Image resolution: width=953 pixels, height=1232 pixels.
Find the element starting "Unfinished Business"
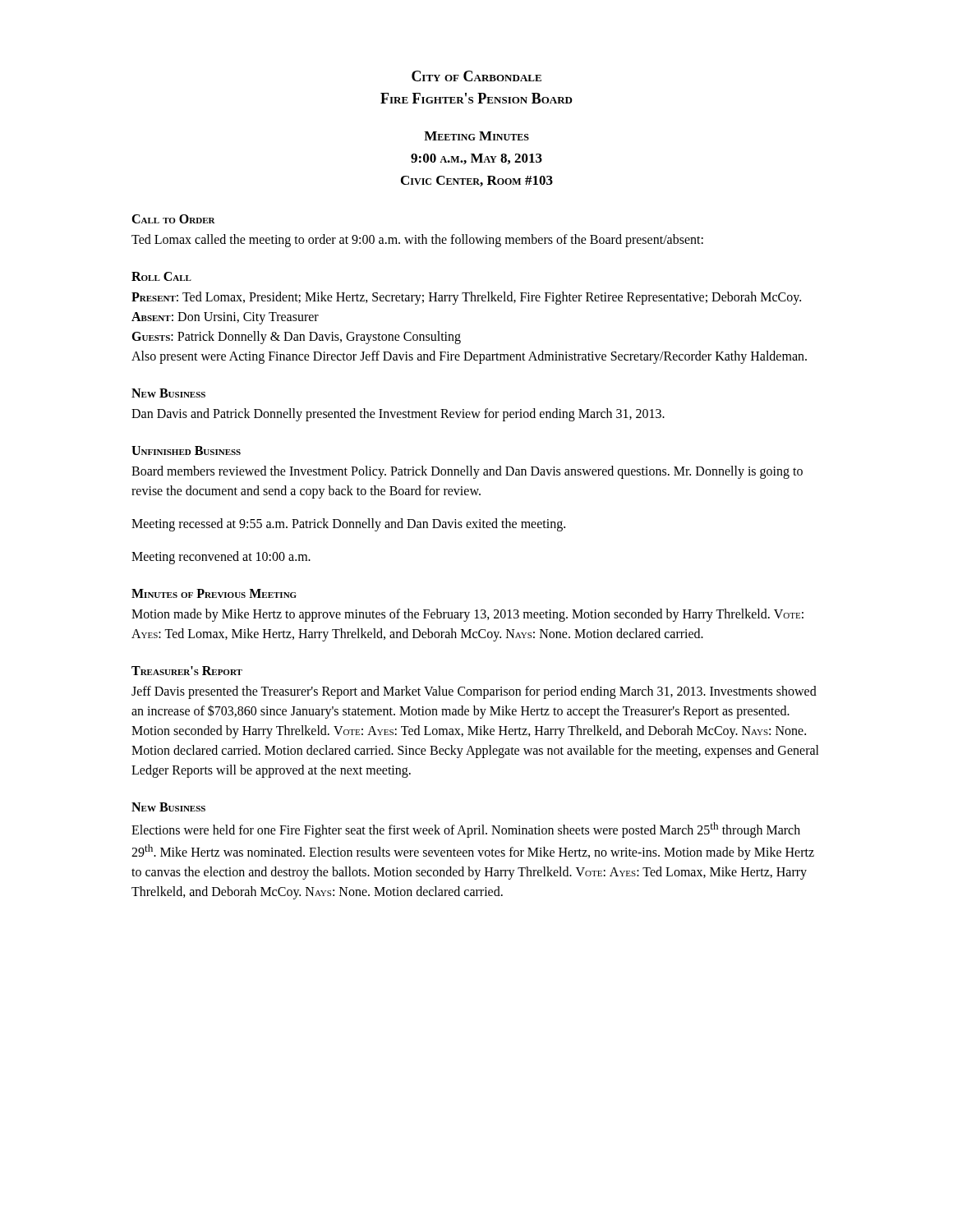point(186,450)
